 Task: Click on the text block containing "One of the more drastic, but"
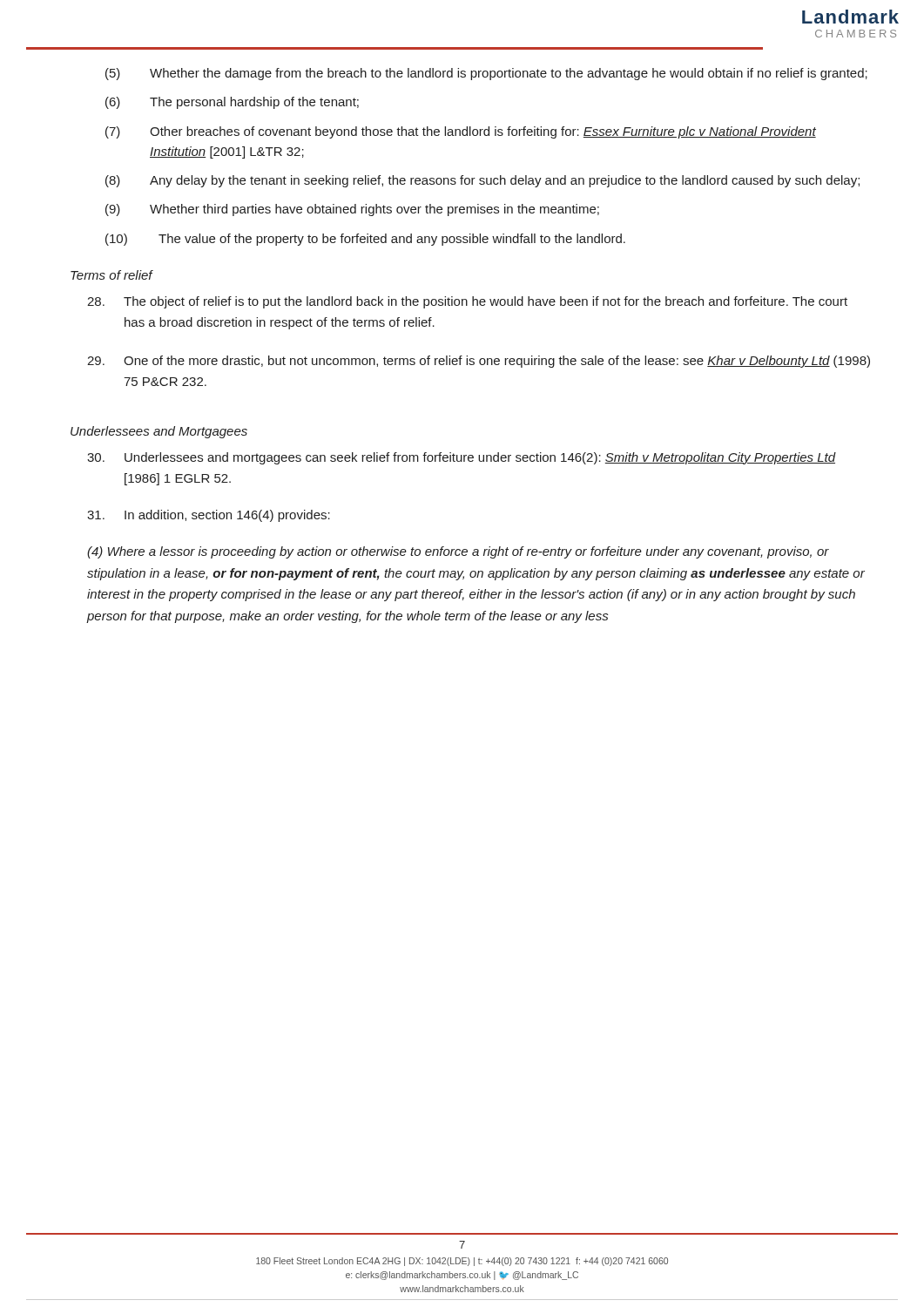(x=479, y=371)
